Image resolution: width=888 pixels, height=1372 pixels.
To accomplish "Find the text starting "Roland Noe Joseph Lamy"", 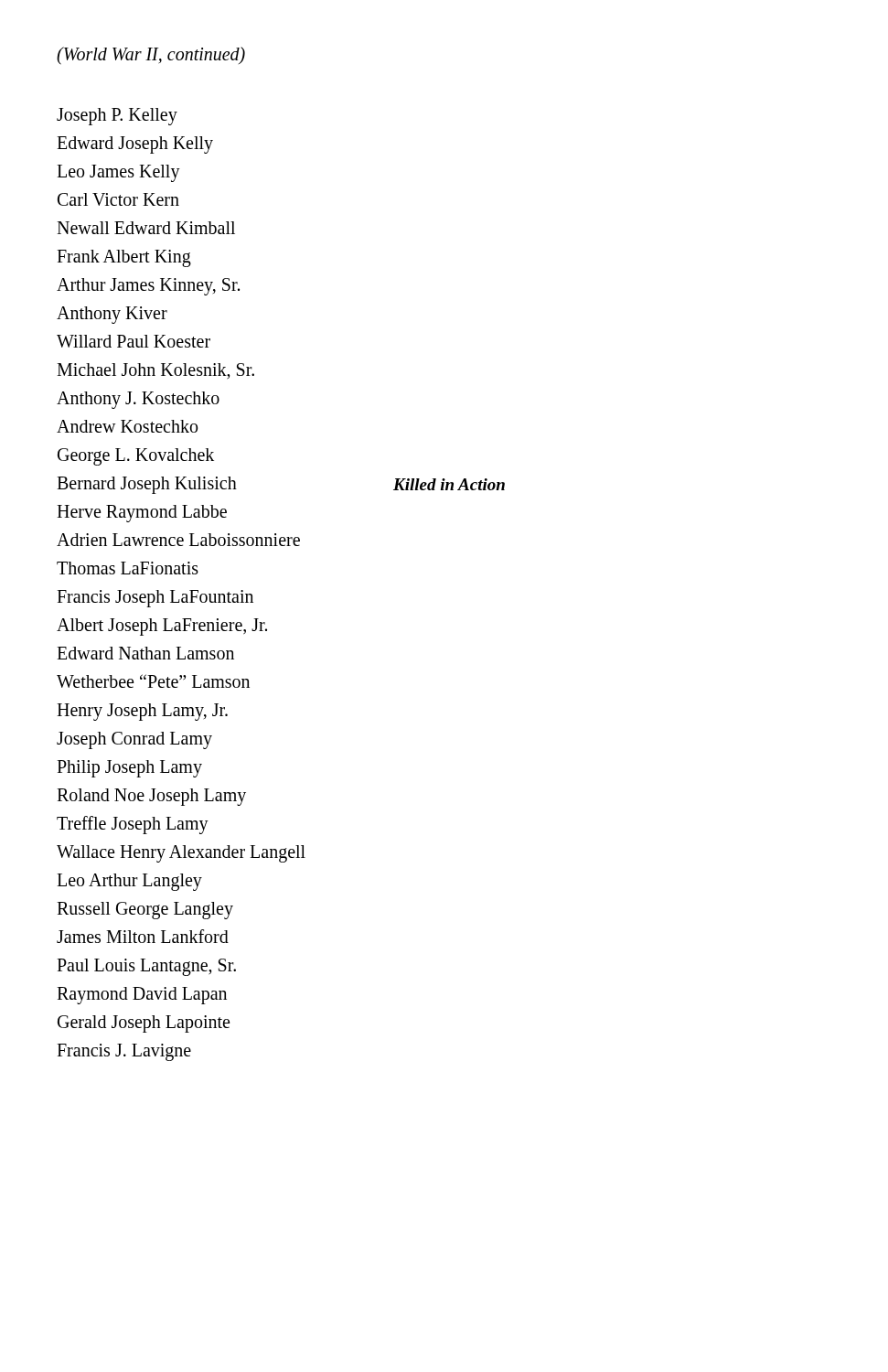I will coord(151,795).
